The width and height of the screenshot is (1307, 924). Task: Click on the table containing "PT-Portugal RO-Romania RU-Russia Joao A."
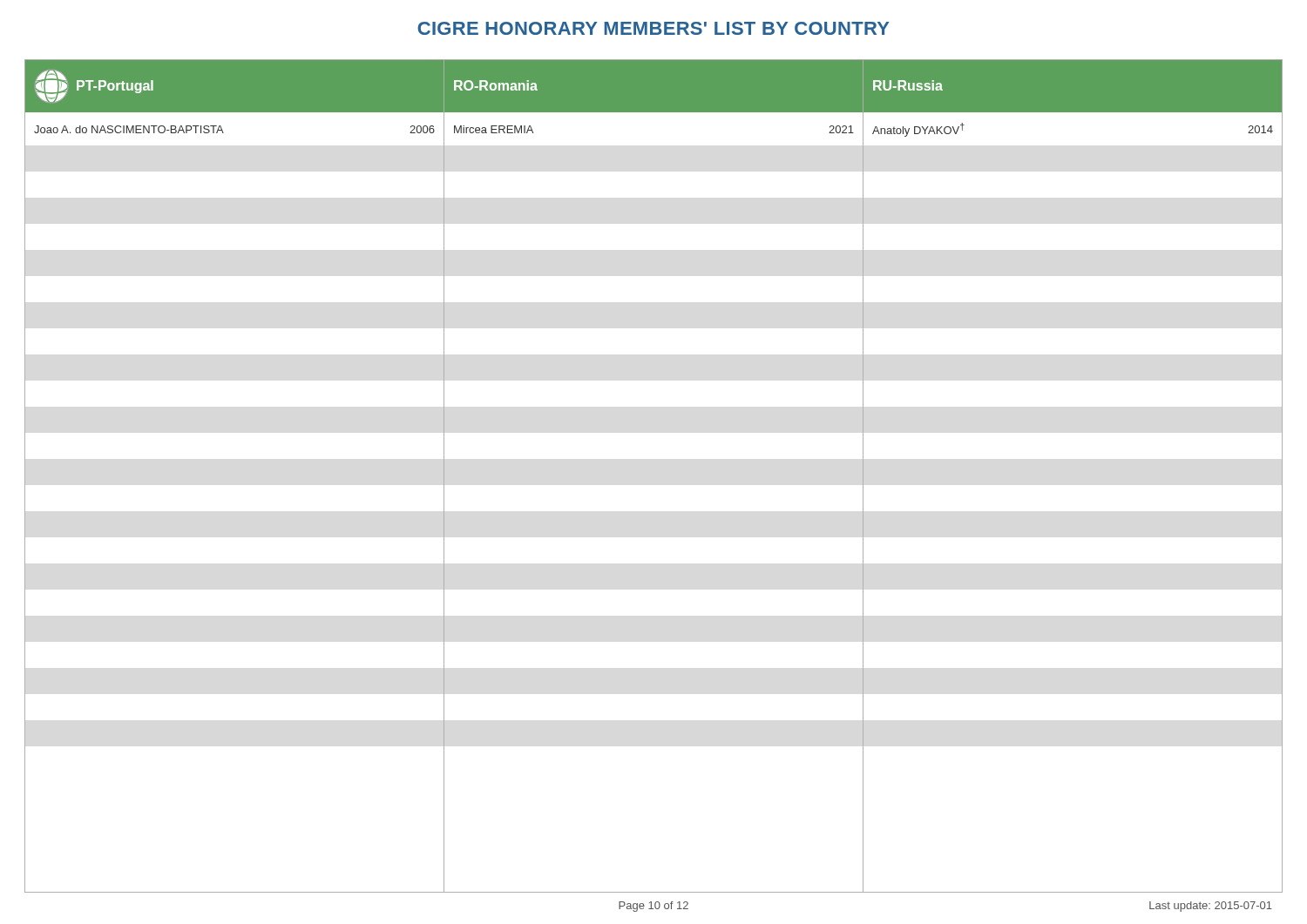coord(654,470)
